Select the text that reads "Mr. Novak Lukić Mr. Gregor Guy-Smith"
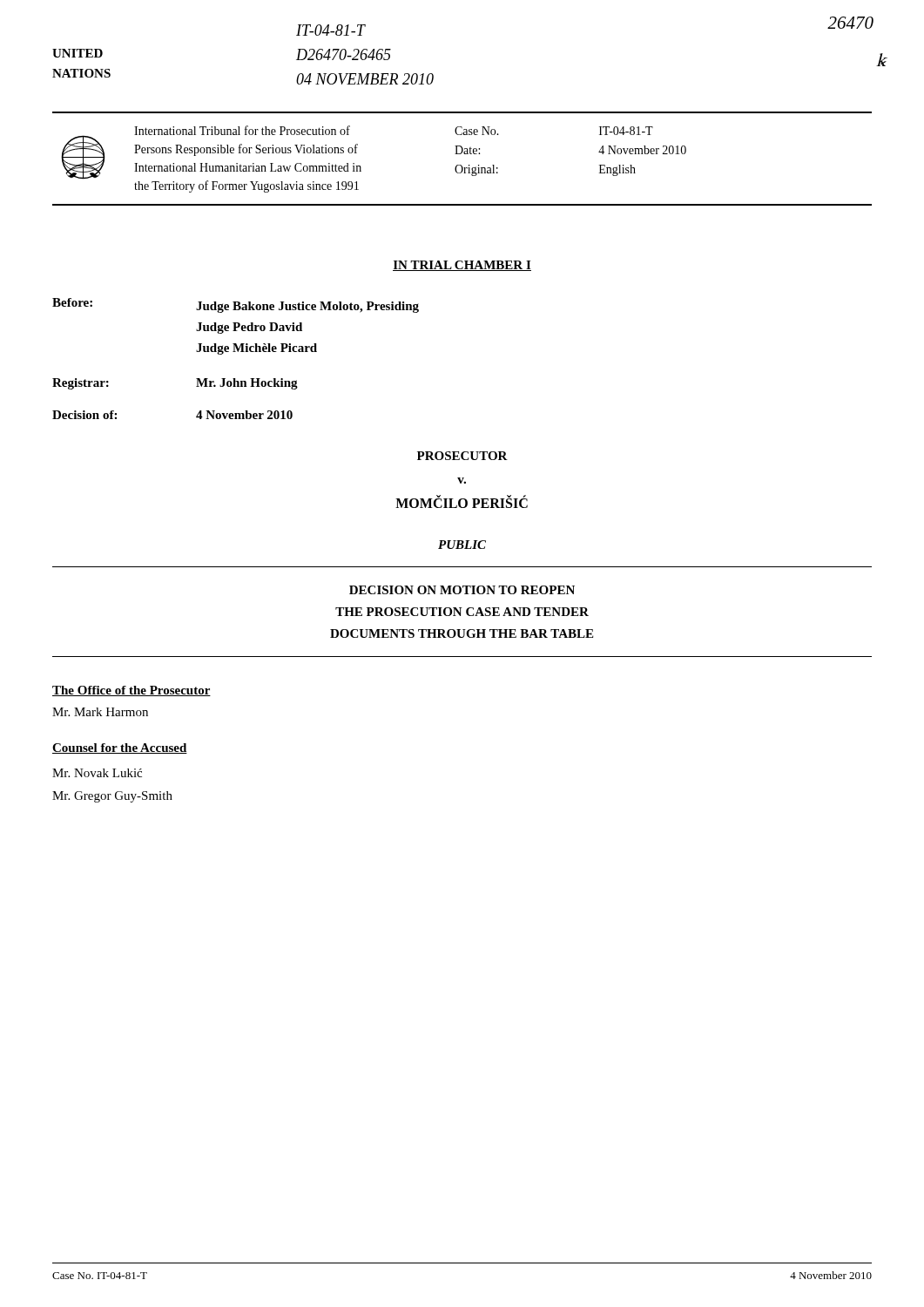 [112, 784]
